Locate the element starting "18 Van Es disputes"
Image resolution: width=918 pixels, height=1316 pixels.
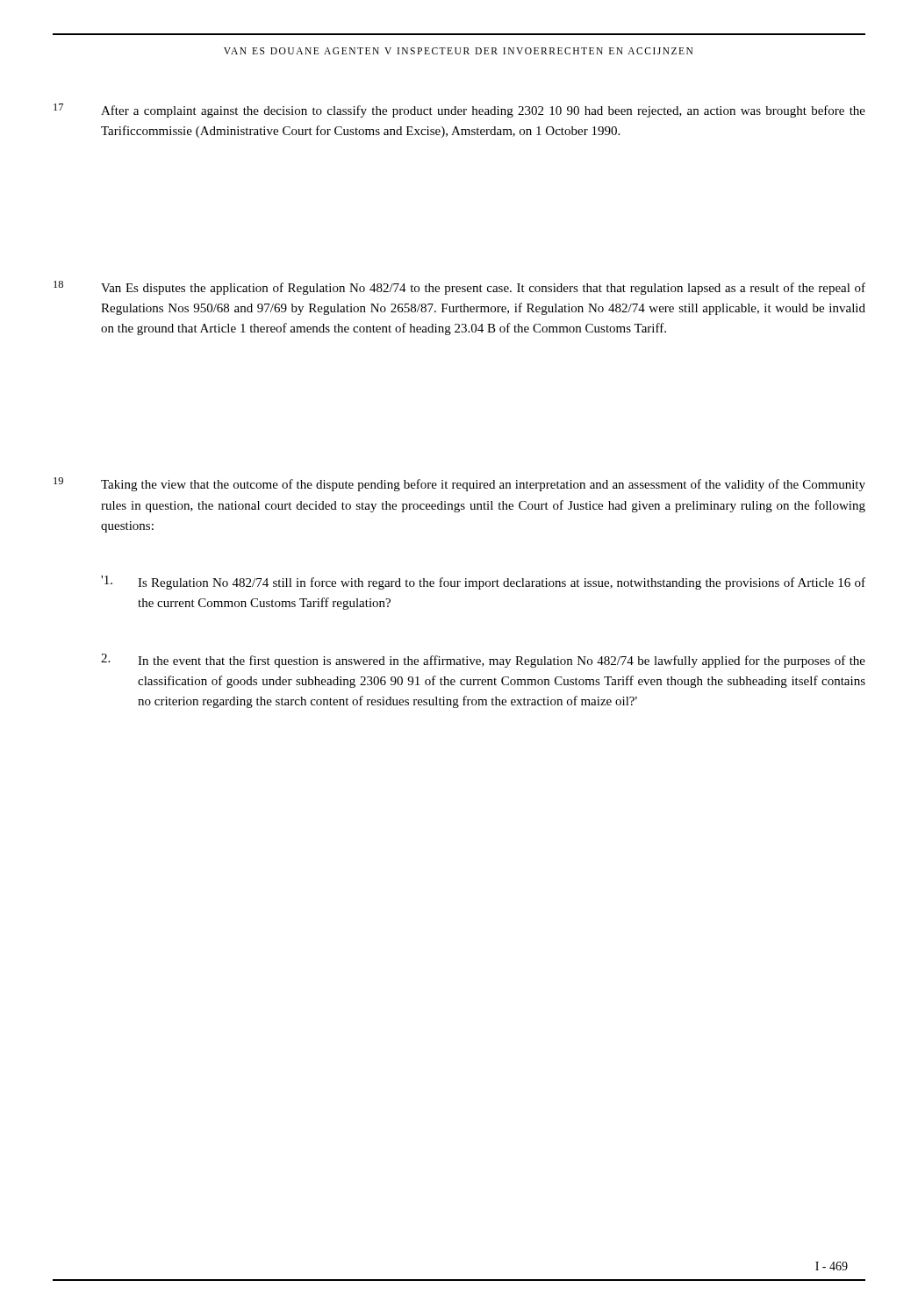[x=459, y=308]
